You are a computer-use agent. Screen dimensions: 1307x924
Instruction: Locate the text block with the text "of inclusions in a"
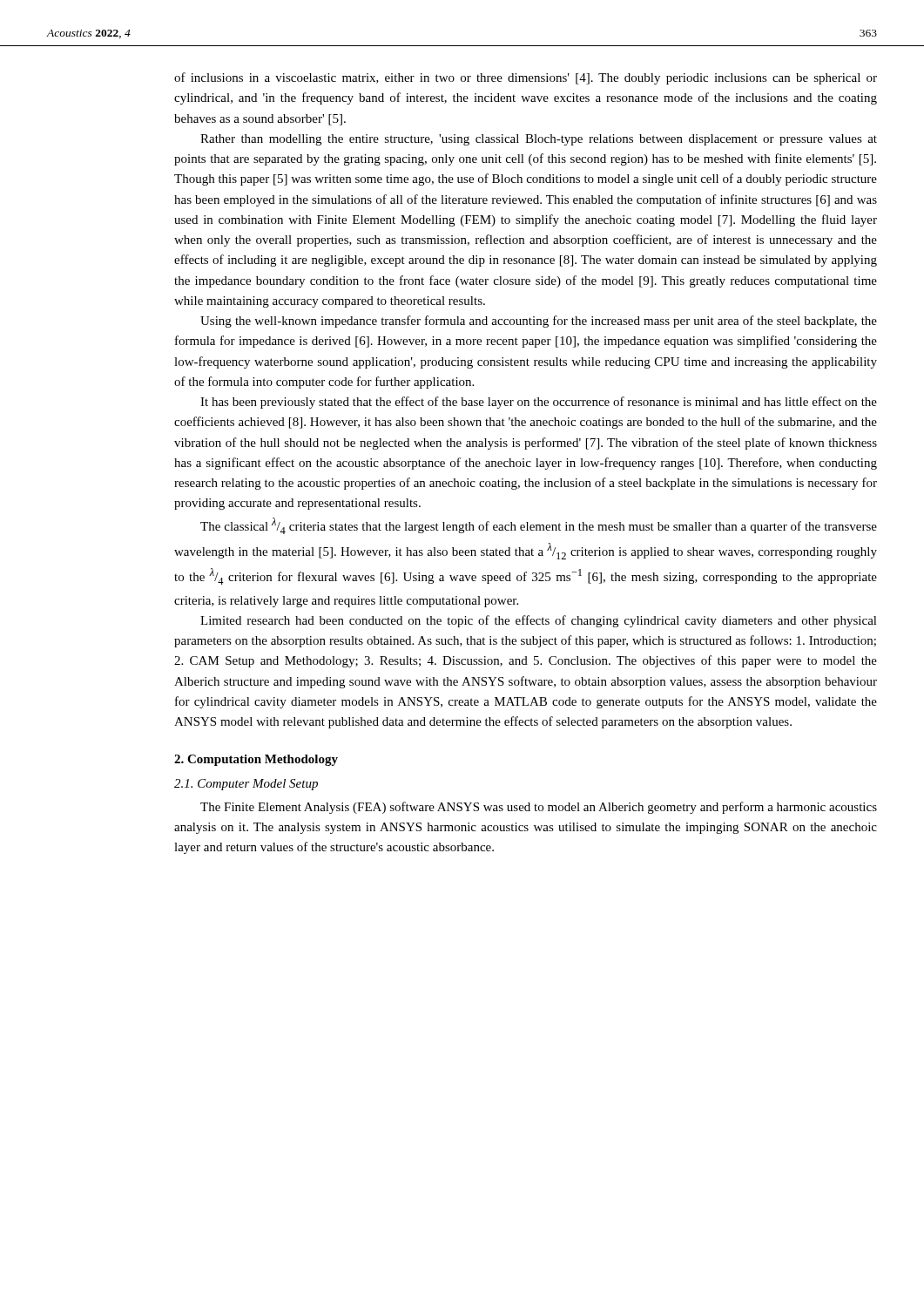[x=526, y=98]
